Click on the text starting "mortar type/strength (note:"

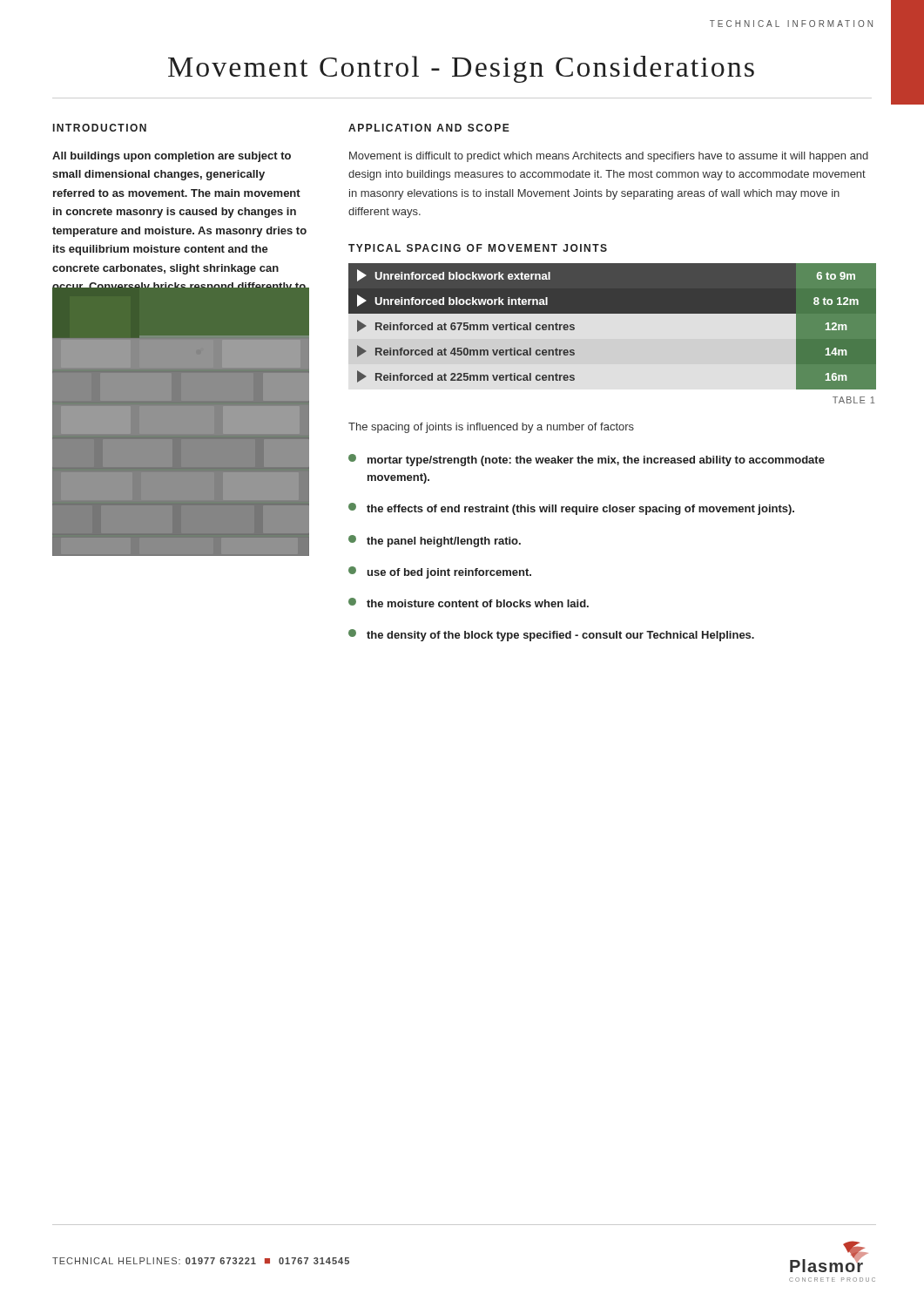[612, 469]
